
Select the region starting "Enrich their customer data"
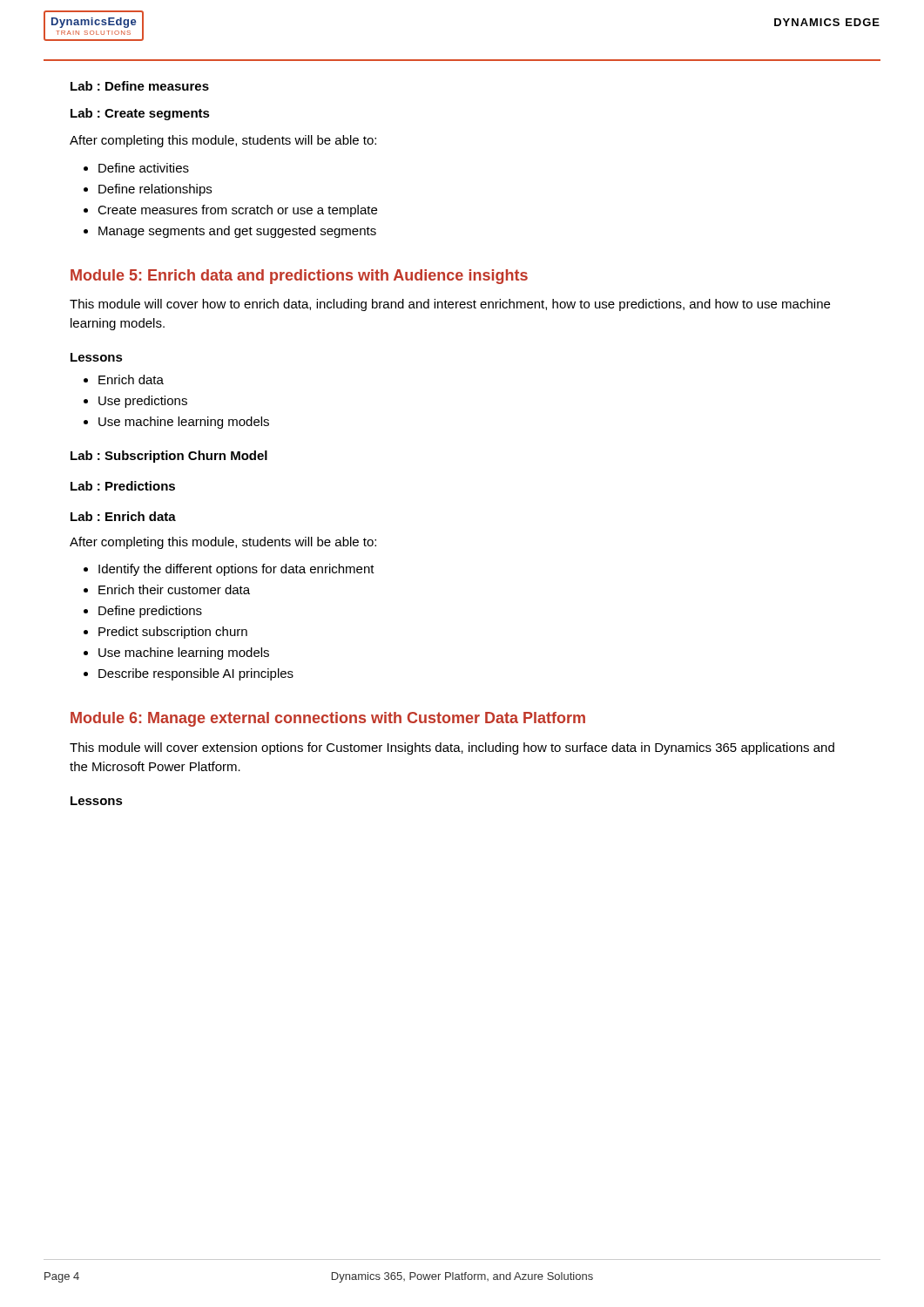174,590
